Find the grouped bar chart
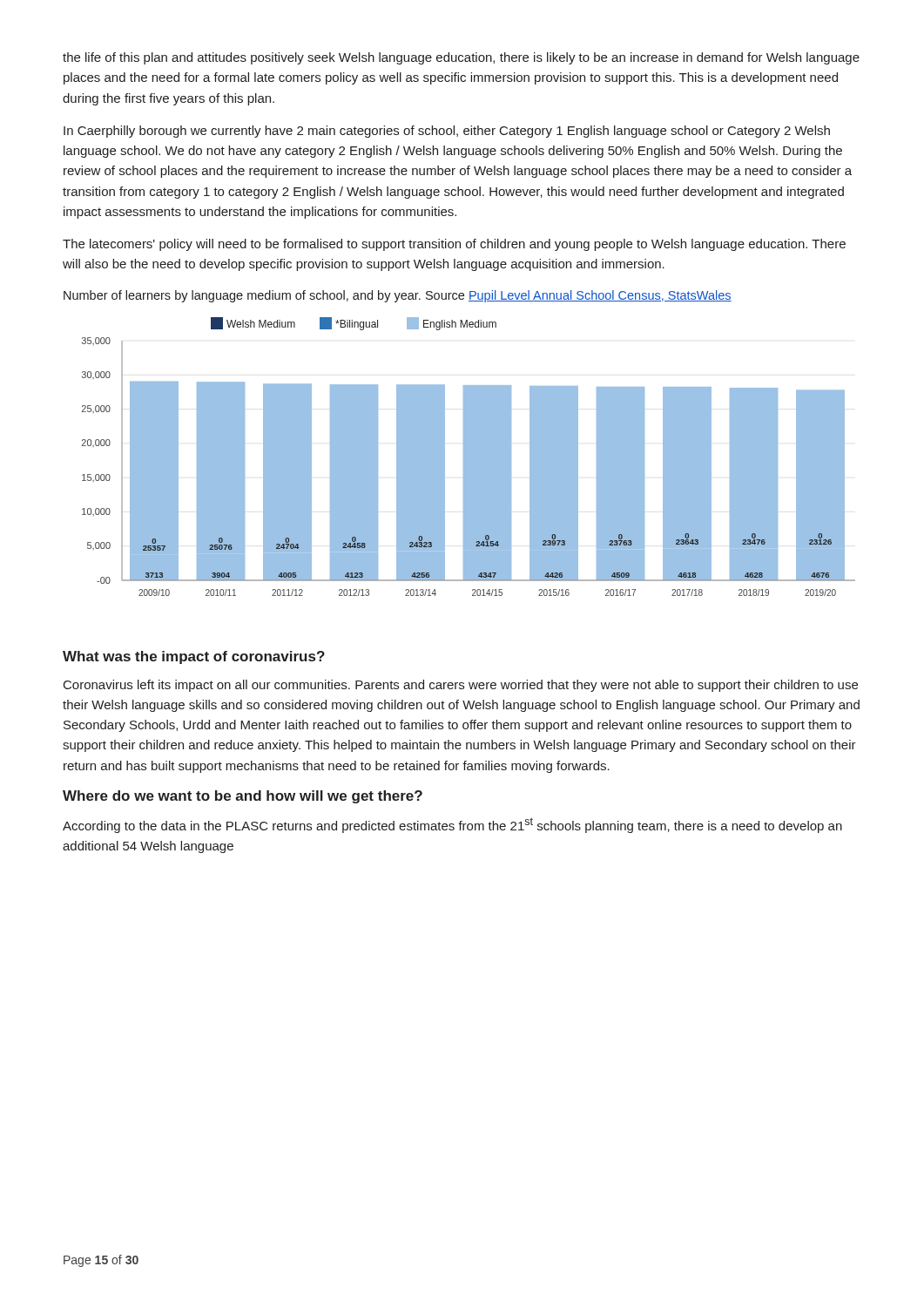 coord(462,467)
